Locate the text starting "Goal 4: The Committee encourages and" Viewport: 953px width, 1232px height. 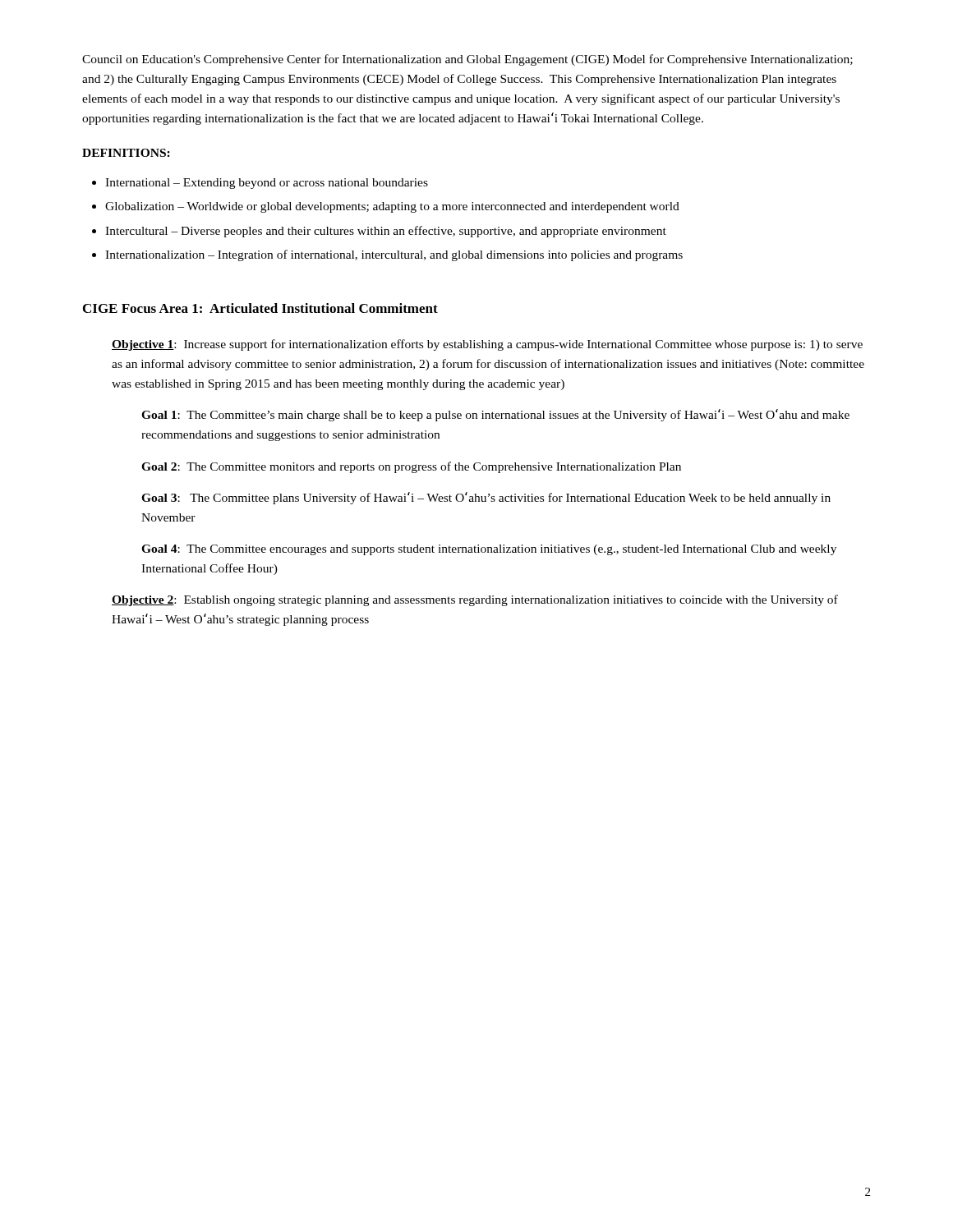click(x=506, y=558)
